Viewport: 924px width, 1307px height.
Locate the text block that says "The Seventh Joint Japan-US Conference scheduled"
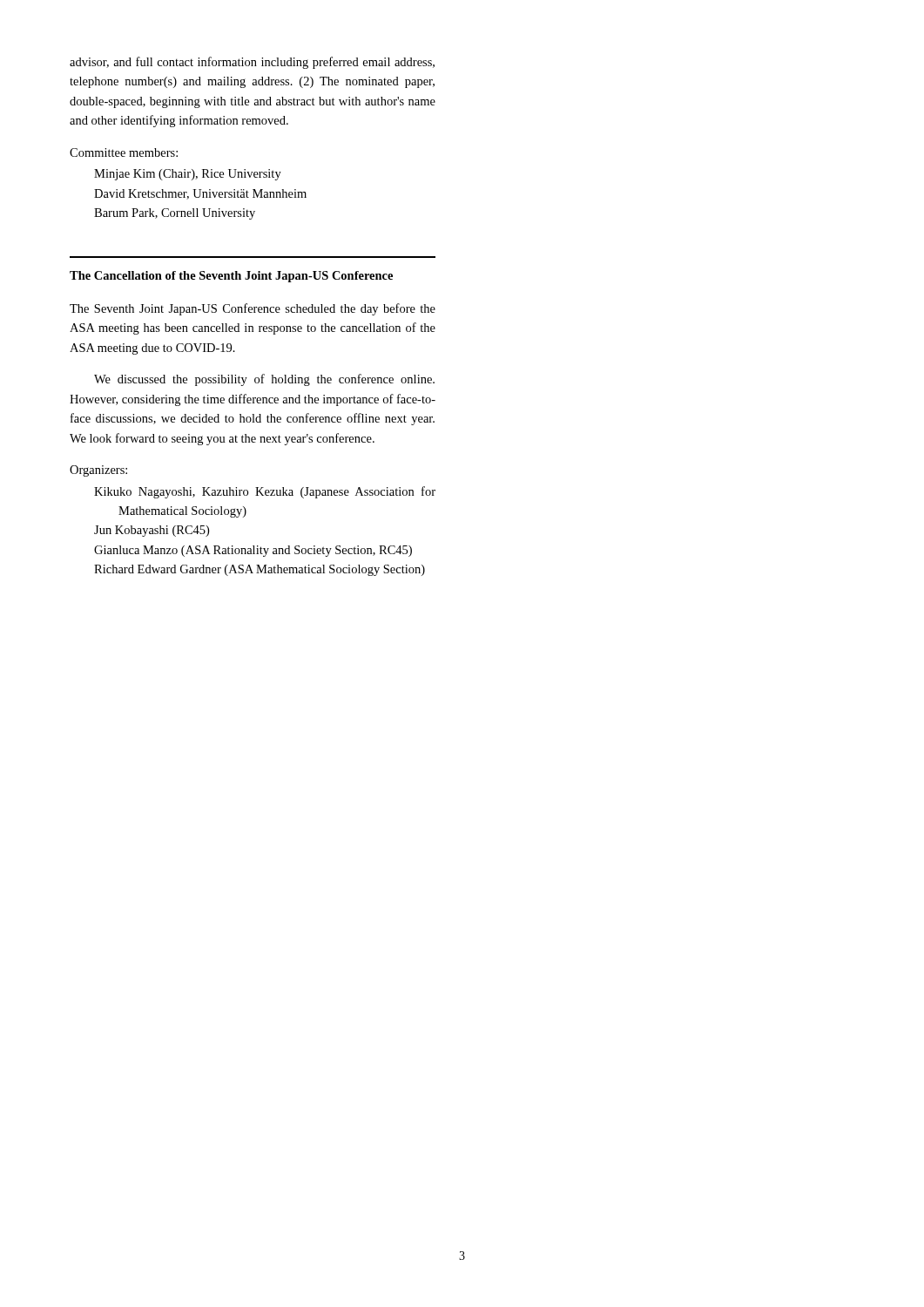click(253, 328)
